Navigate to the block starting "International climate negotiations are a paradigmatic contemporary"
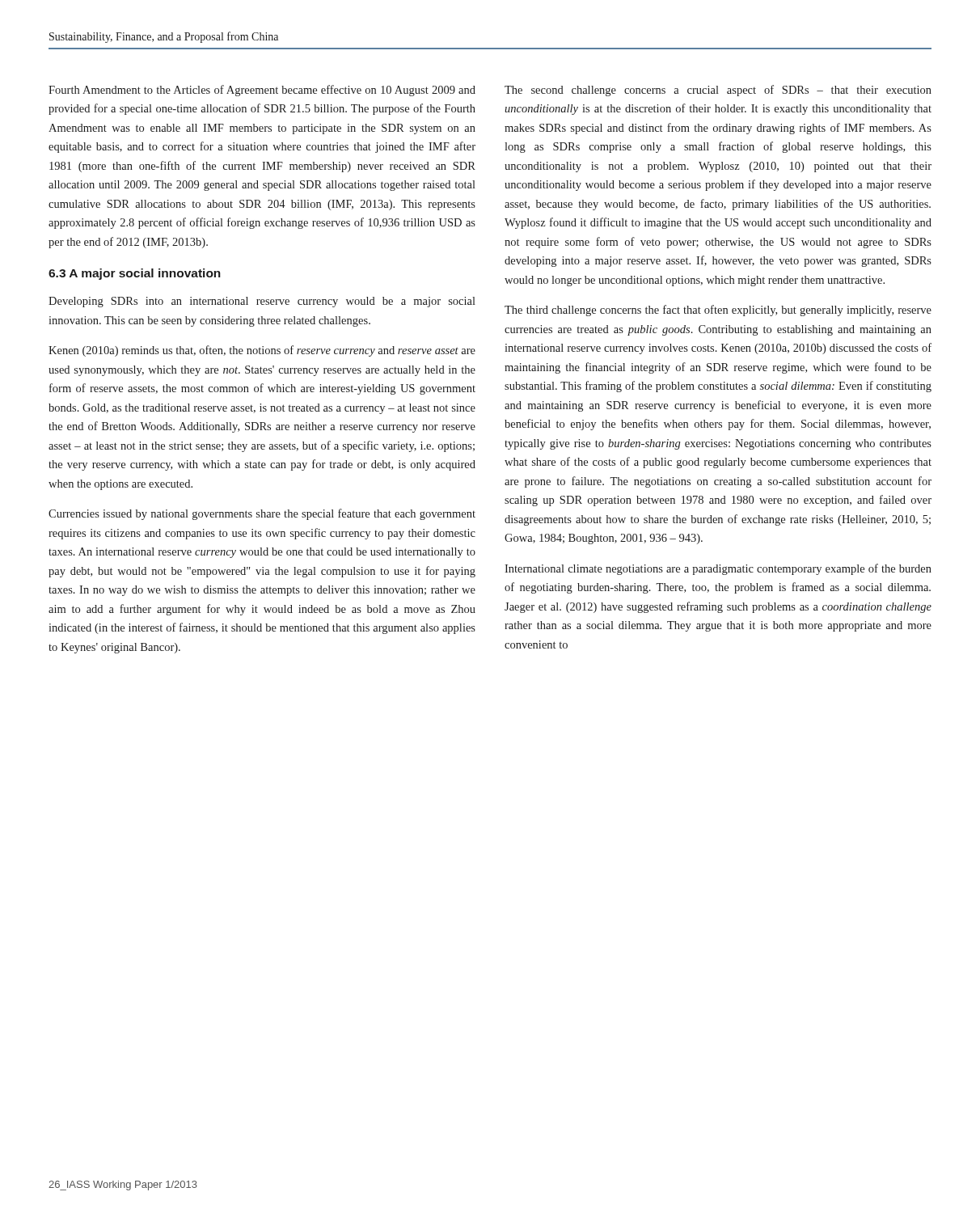Image resolution: width=980 pixels, height=1213 pixels. (718, 606)
